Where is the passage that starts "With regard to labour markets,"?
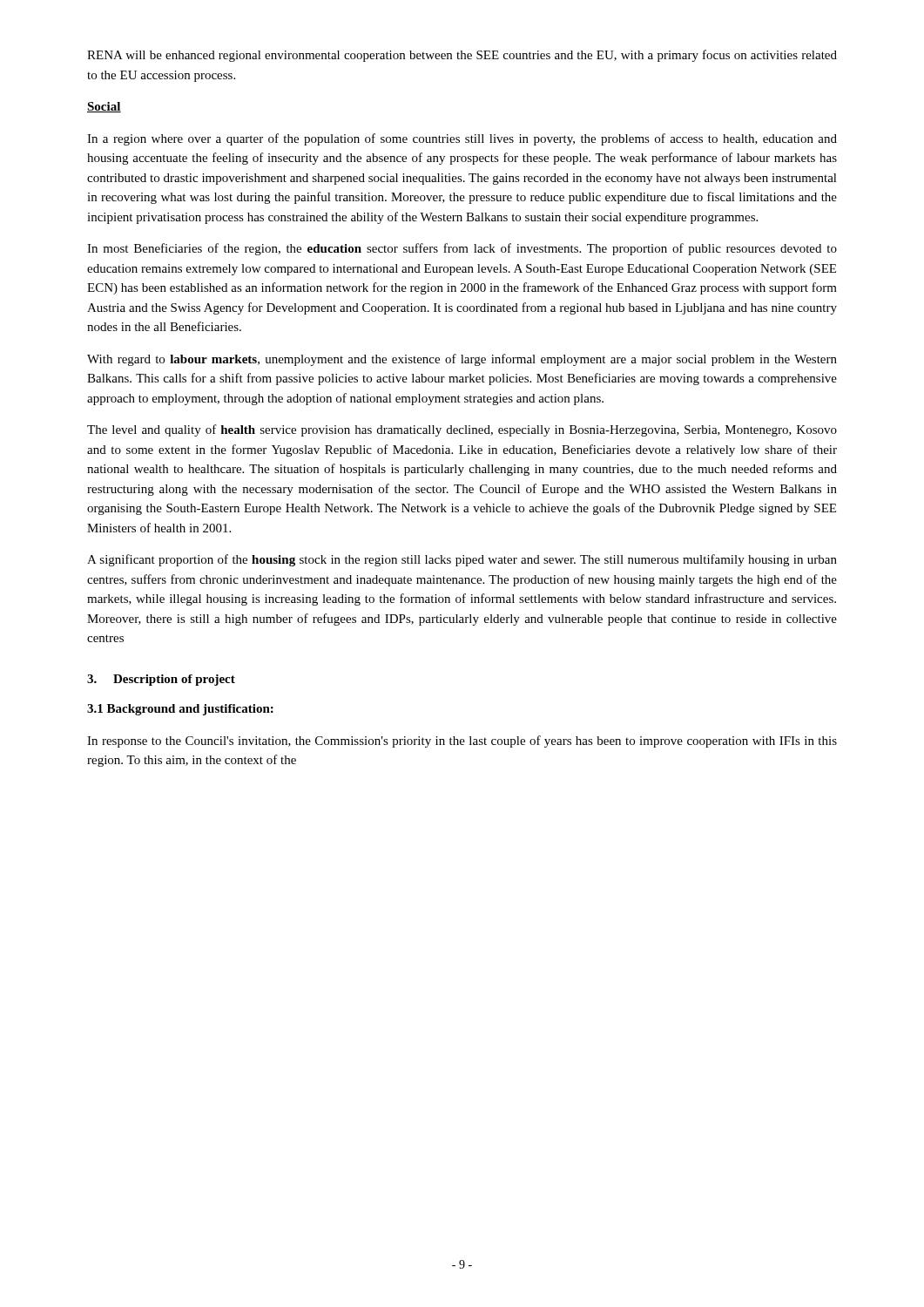 462,378
